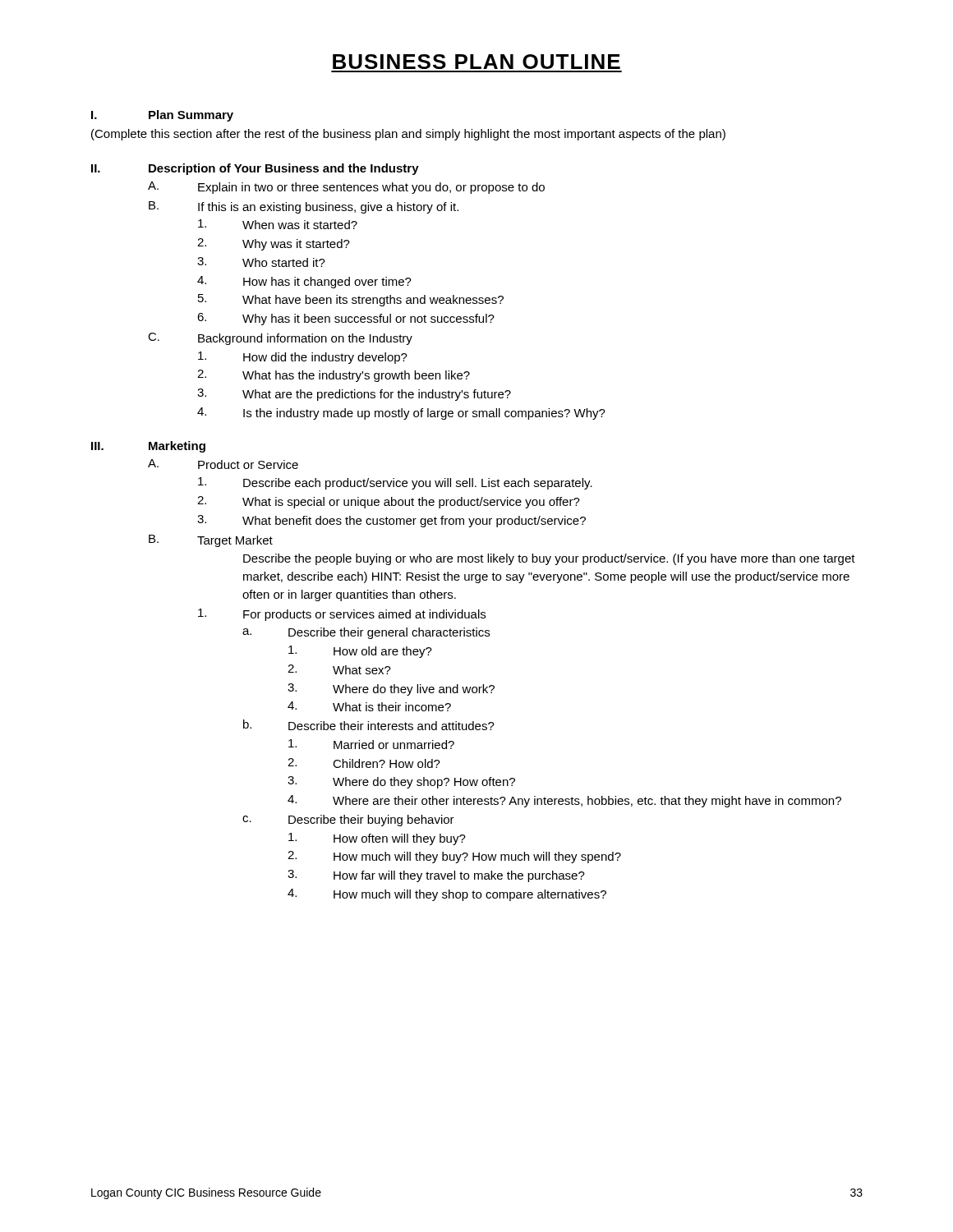Point to the passage starting "c. Describe their buying"

(348, 819)
